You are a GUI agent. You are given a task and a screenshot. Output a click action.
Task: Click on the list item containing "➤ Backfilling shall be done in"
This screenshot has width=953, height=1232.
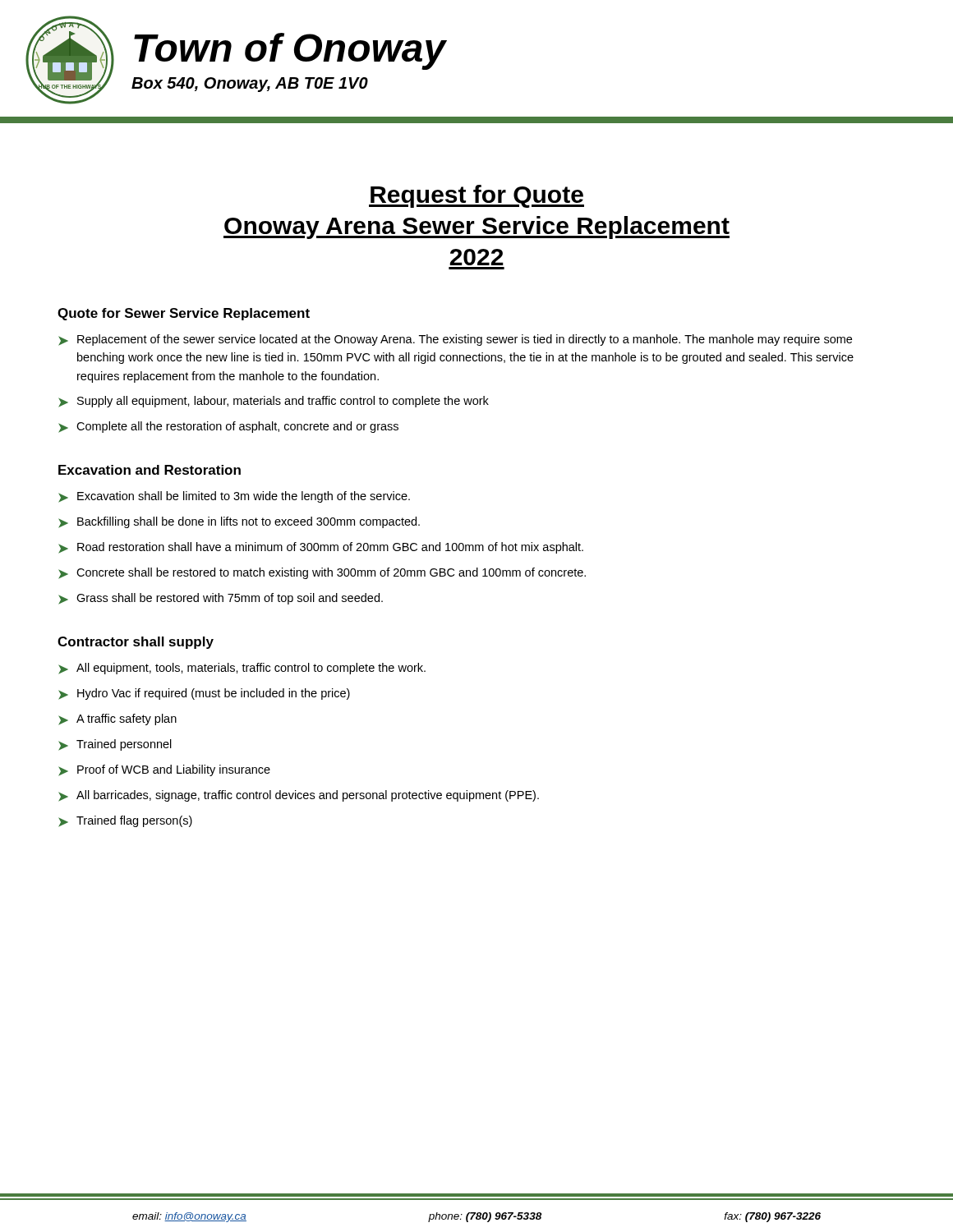coord(239,522)
